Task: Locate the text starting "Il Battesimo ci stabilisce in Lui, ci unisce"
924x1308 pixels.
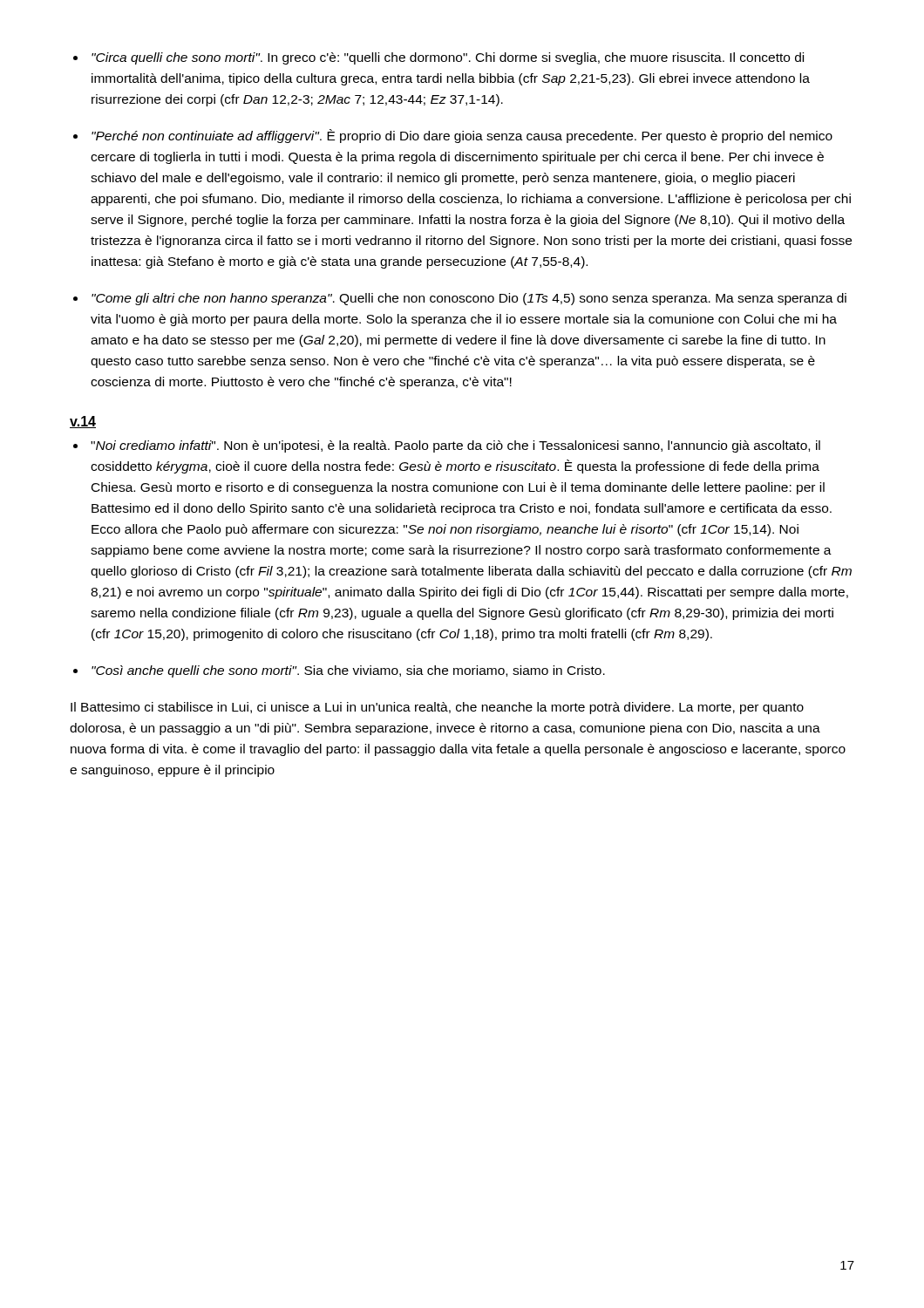Action: pos(458,738)
